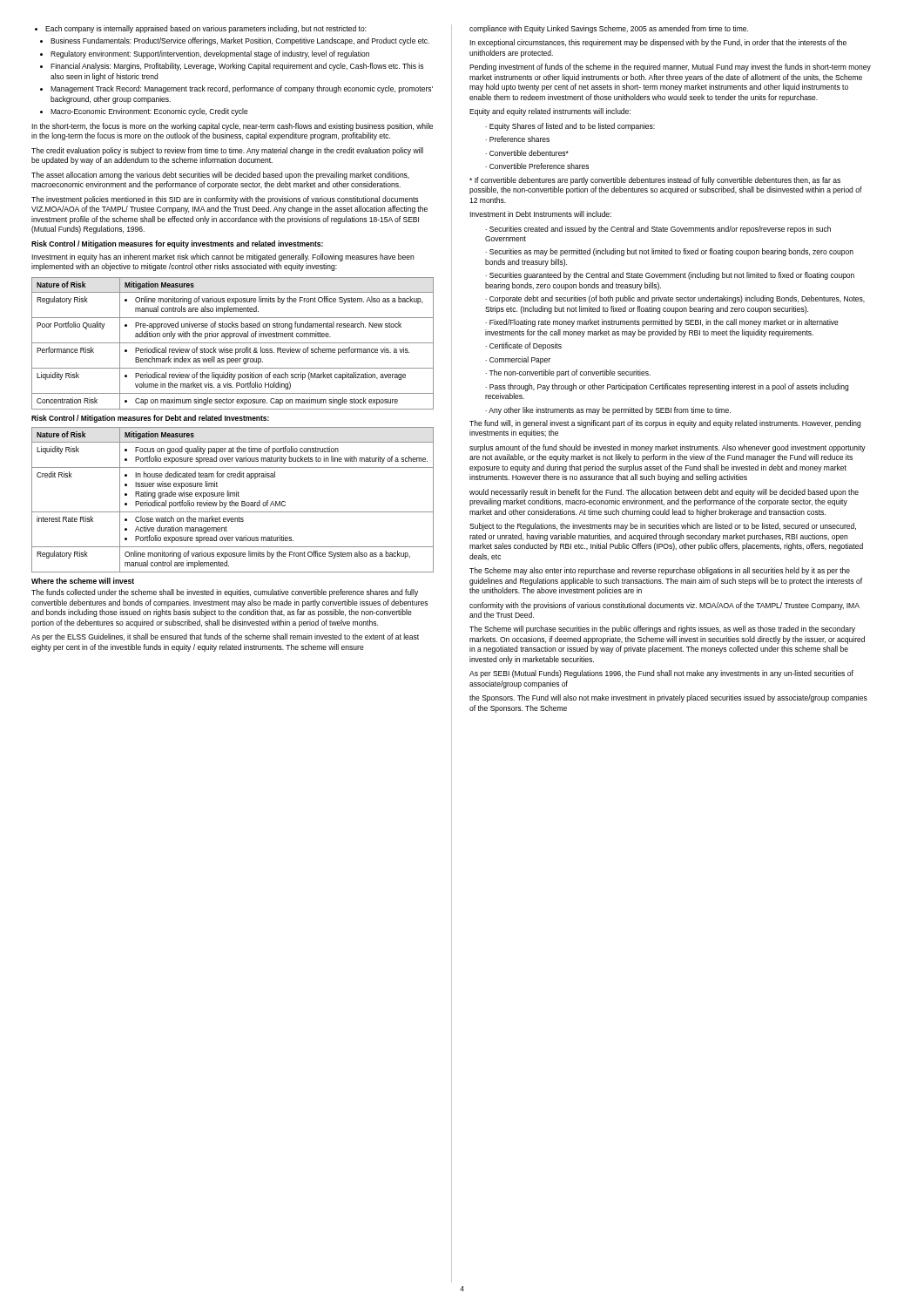Click on the section header that reads "Risk Control / Mitigation measures for equity"
The width and height of the screenshot is (924, 1307).
pos(177,244)
